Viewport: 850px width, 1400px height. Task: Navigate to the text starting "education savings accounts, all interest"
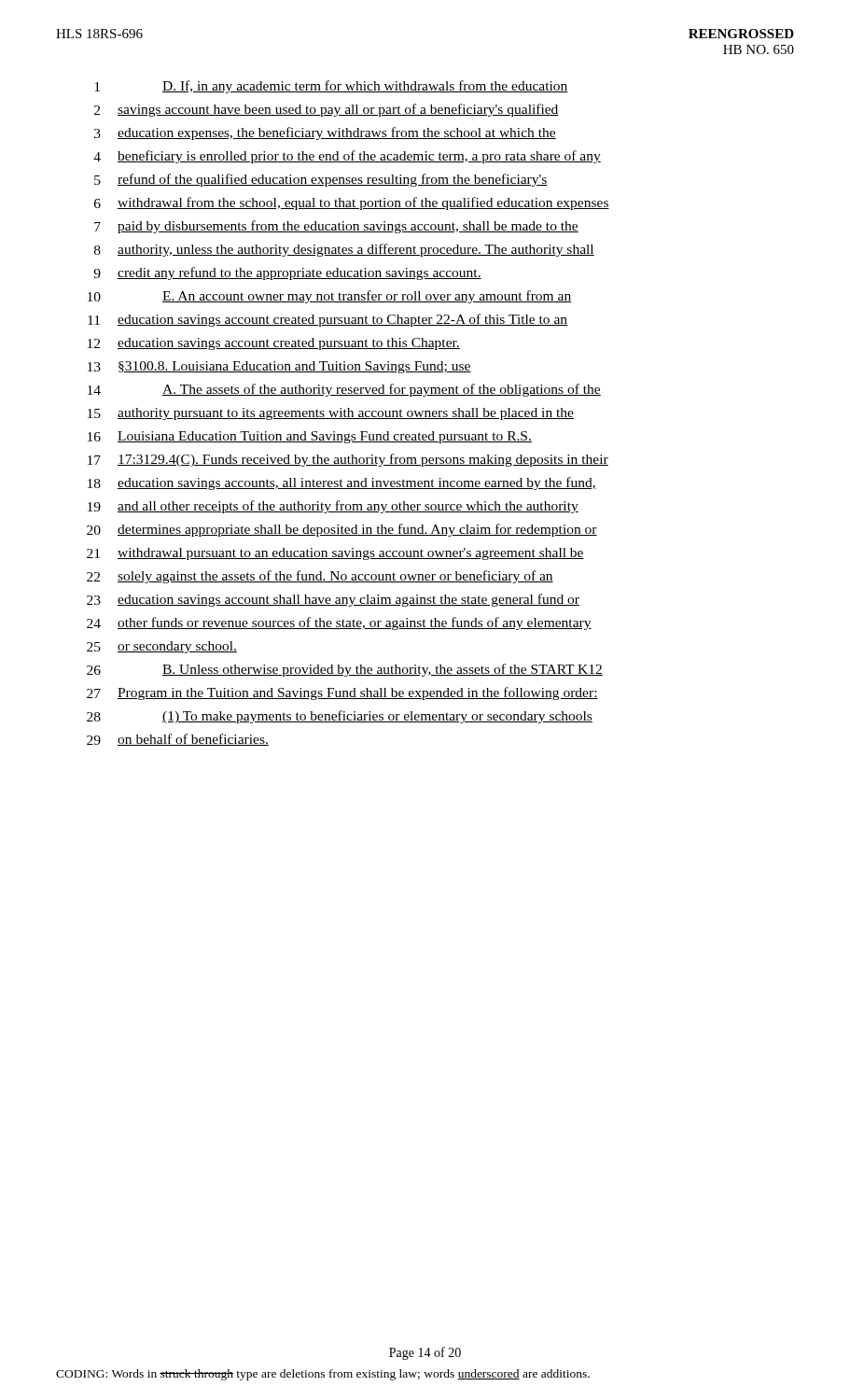pyautogui.click(x=357, y=482)
